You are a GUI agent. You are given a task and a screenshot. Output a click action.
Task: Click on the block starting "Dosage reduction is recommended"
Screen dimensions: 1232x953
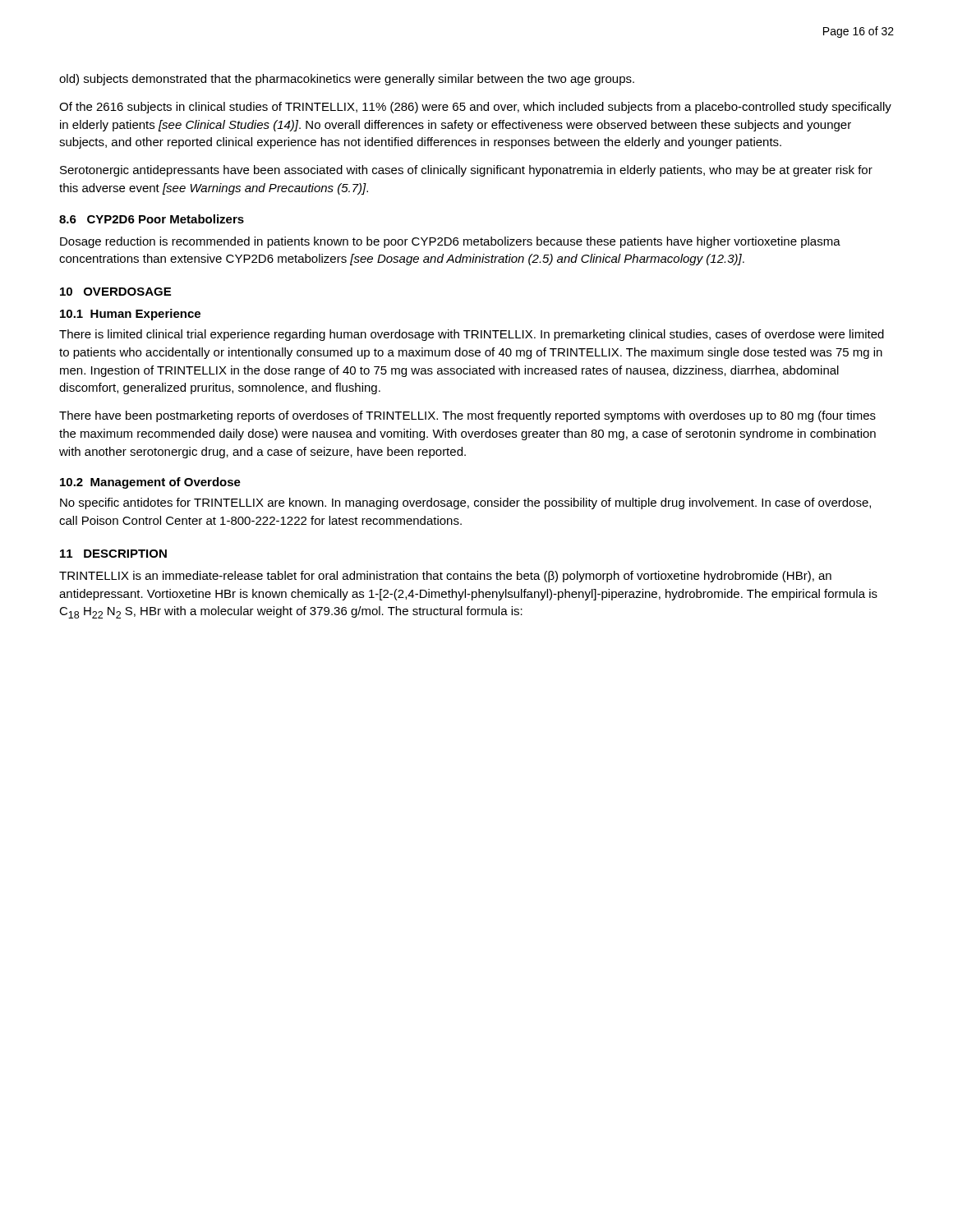tap(476, 250)
